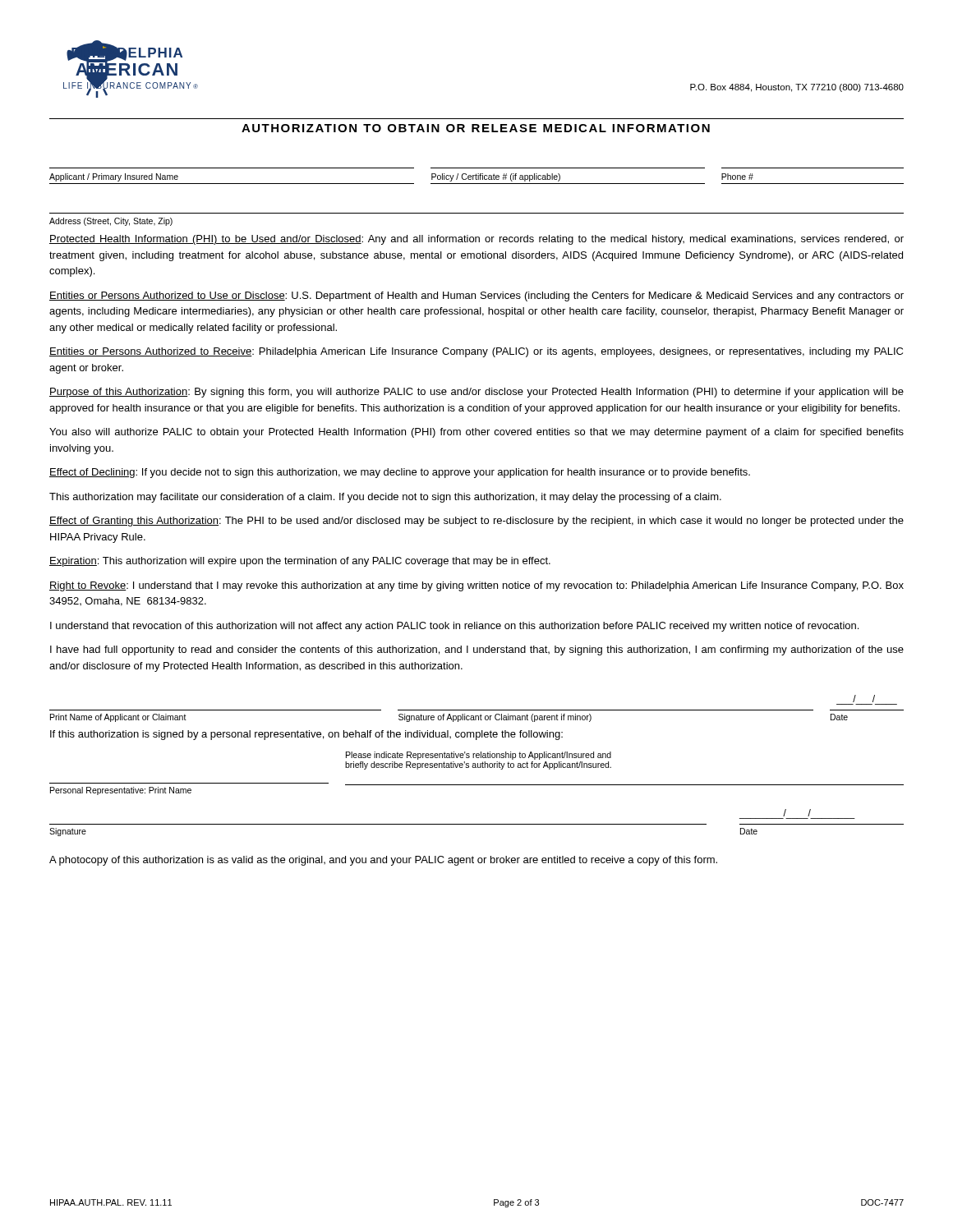Click where it says "________/____/________ Date"
The image size is (953, 1232).
(822, 822)
